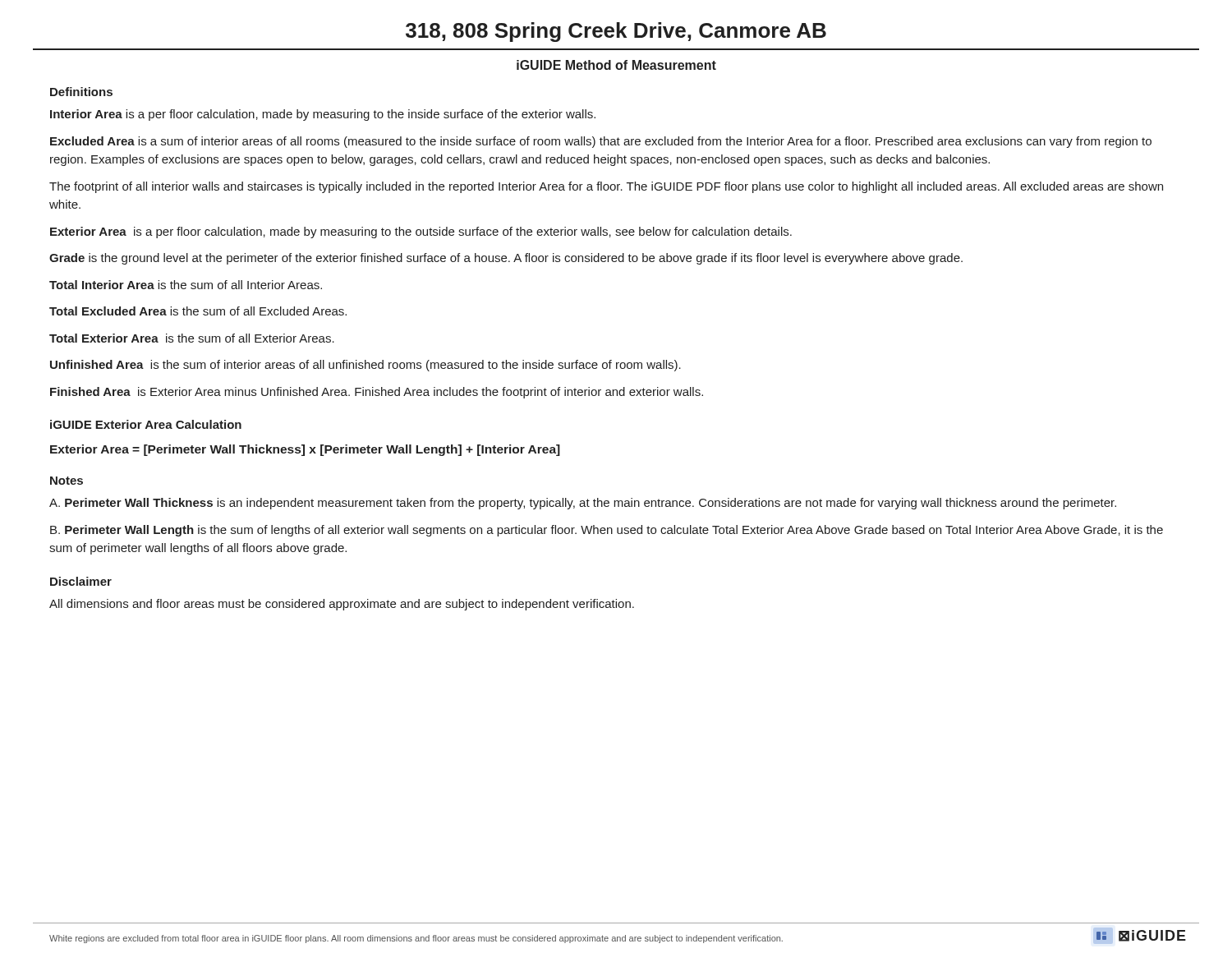Locate the block starting "All dimensions and floor areas"

[x=342, y=603]
